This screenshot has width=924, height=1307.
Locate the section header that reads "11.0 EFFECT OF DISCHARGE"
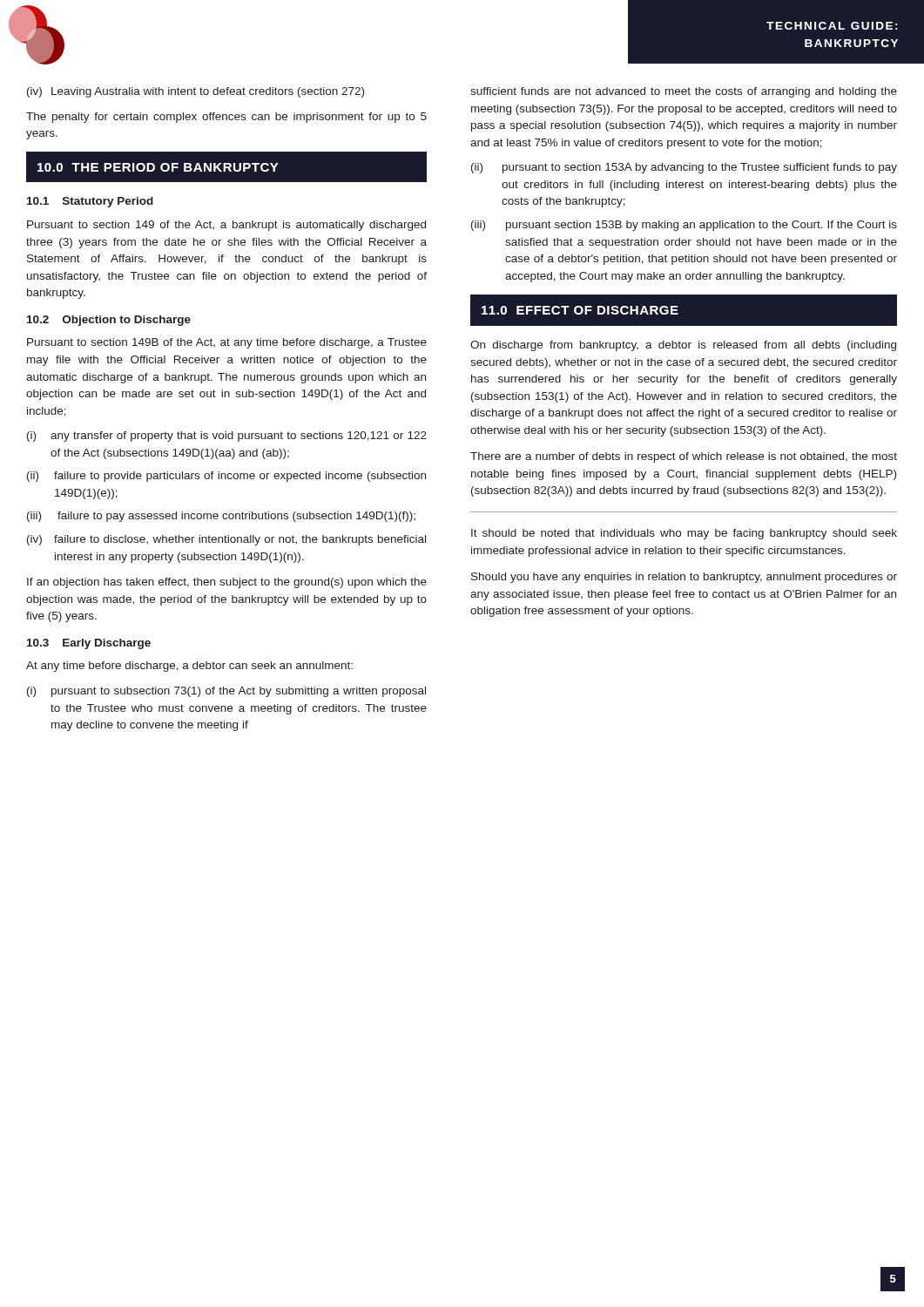point(580,310)
